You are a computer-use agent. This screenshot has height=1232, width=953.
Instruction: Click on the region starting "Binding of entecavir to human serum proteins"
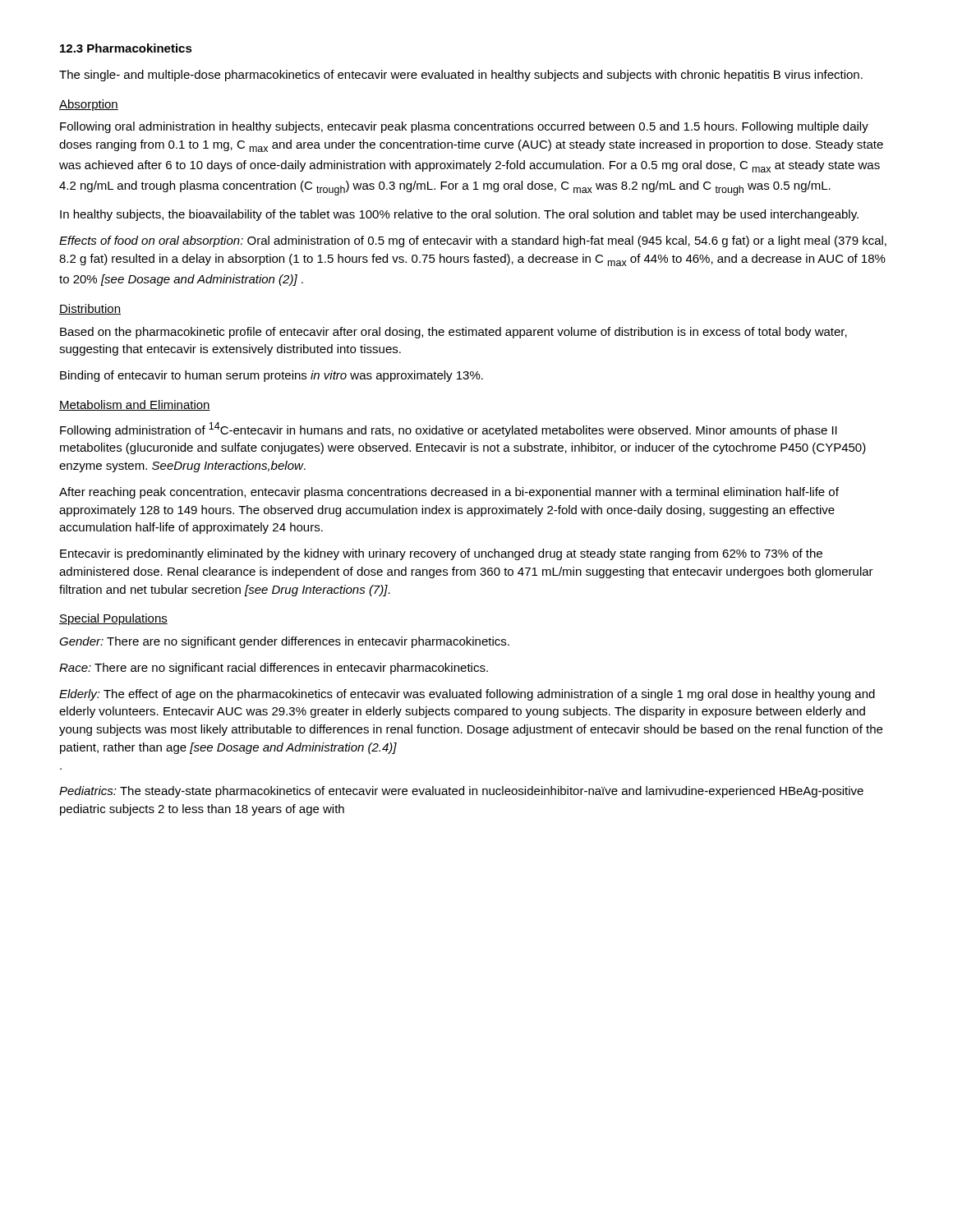(272, 375)
